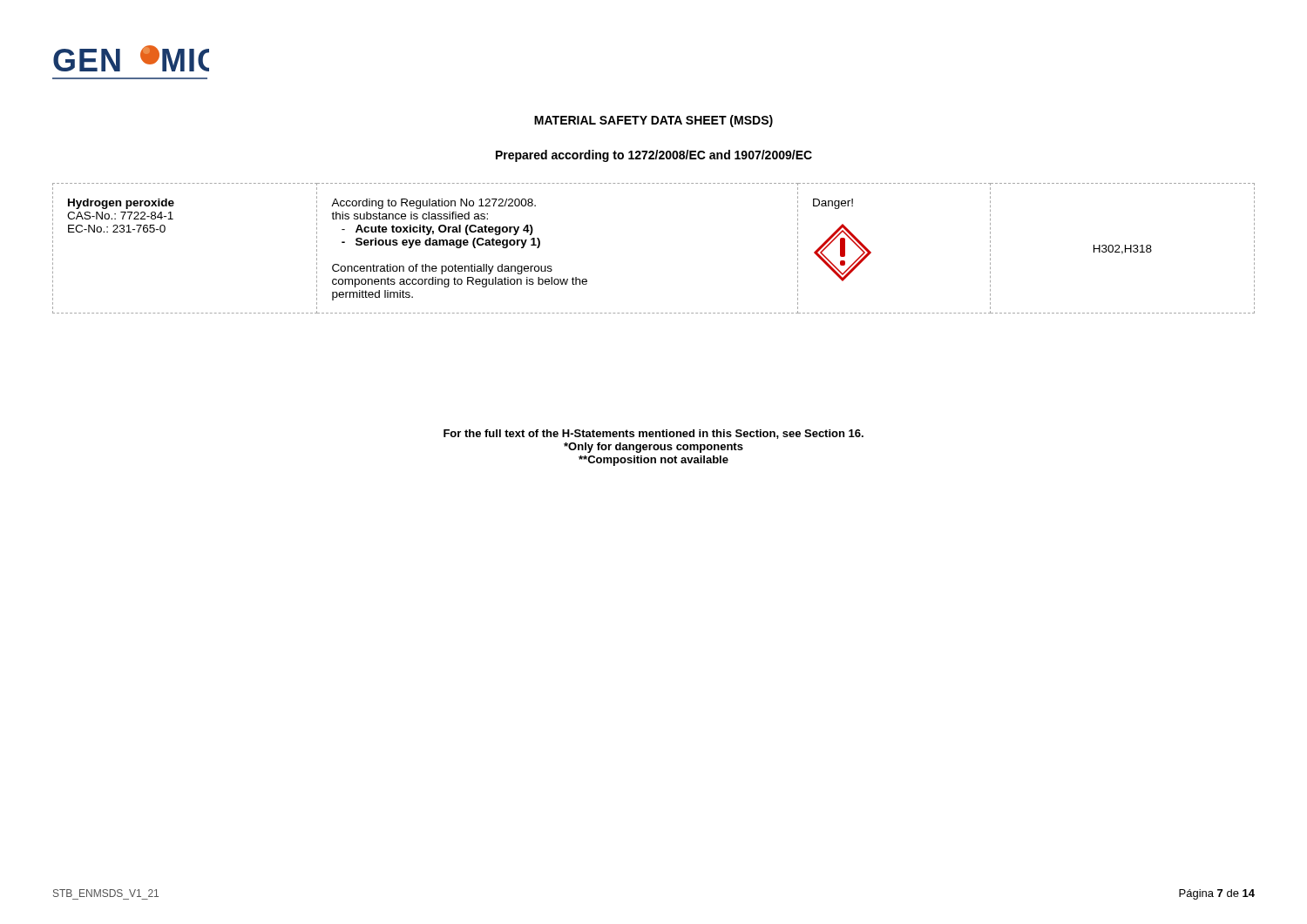
Task: Locate the text "Prepared according to 1272/2008/EC and 1907/2009/EC"
Action: (x=654, y=155)
